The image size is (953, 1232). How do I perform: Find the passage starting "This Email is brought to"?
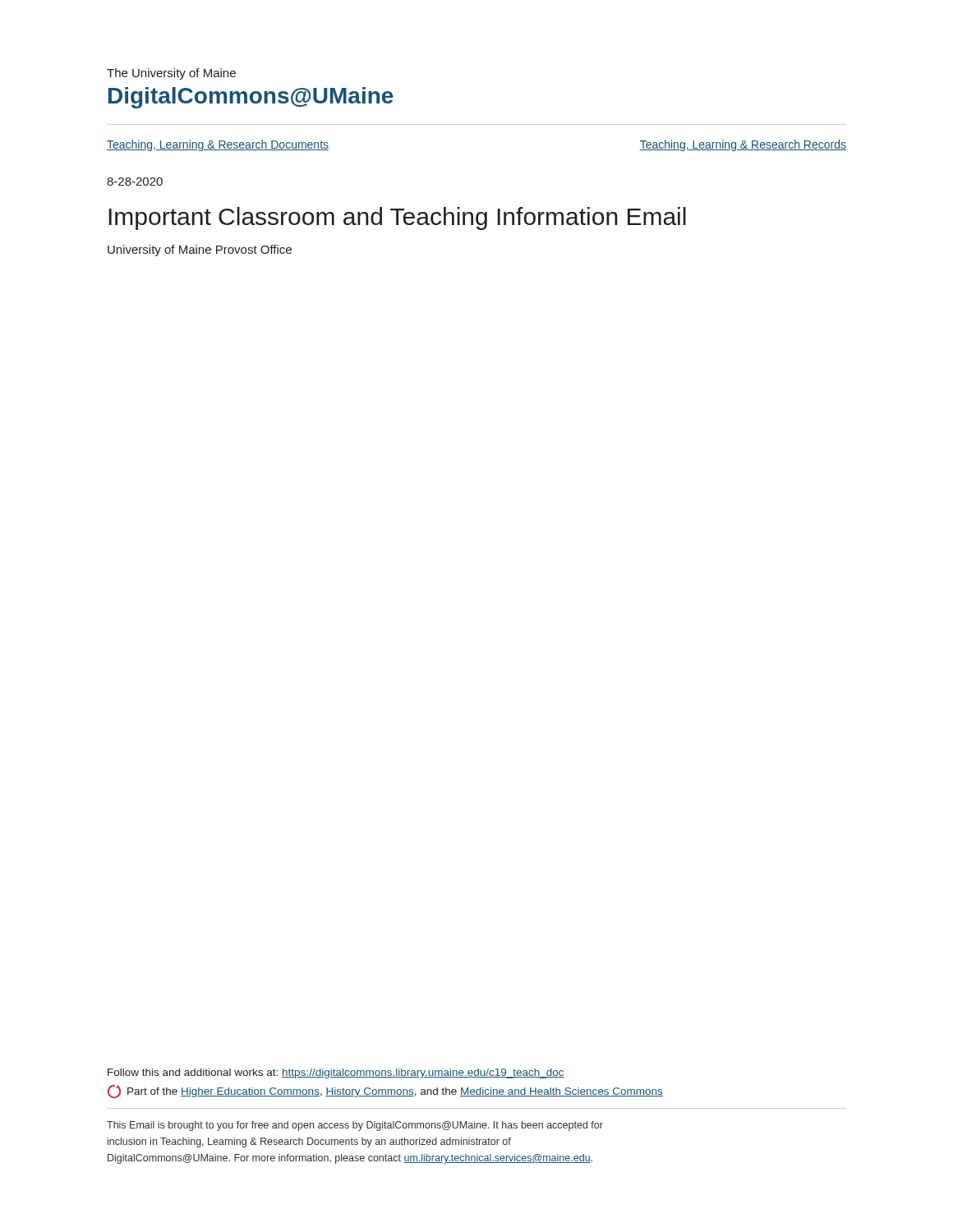(355, 1142)
